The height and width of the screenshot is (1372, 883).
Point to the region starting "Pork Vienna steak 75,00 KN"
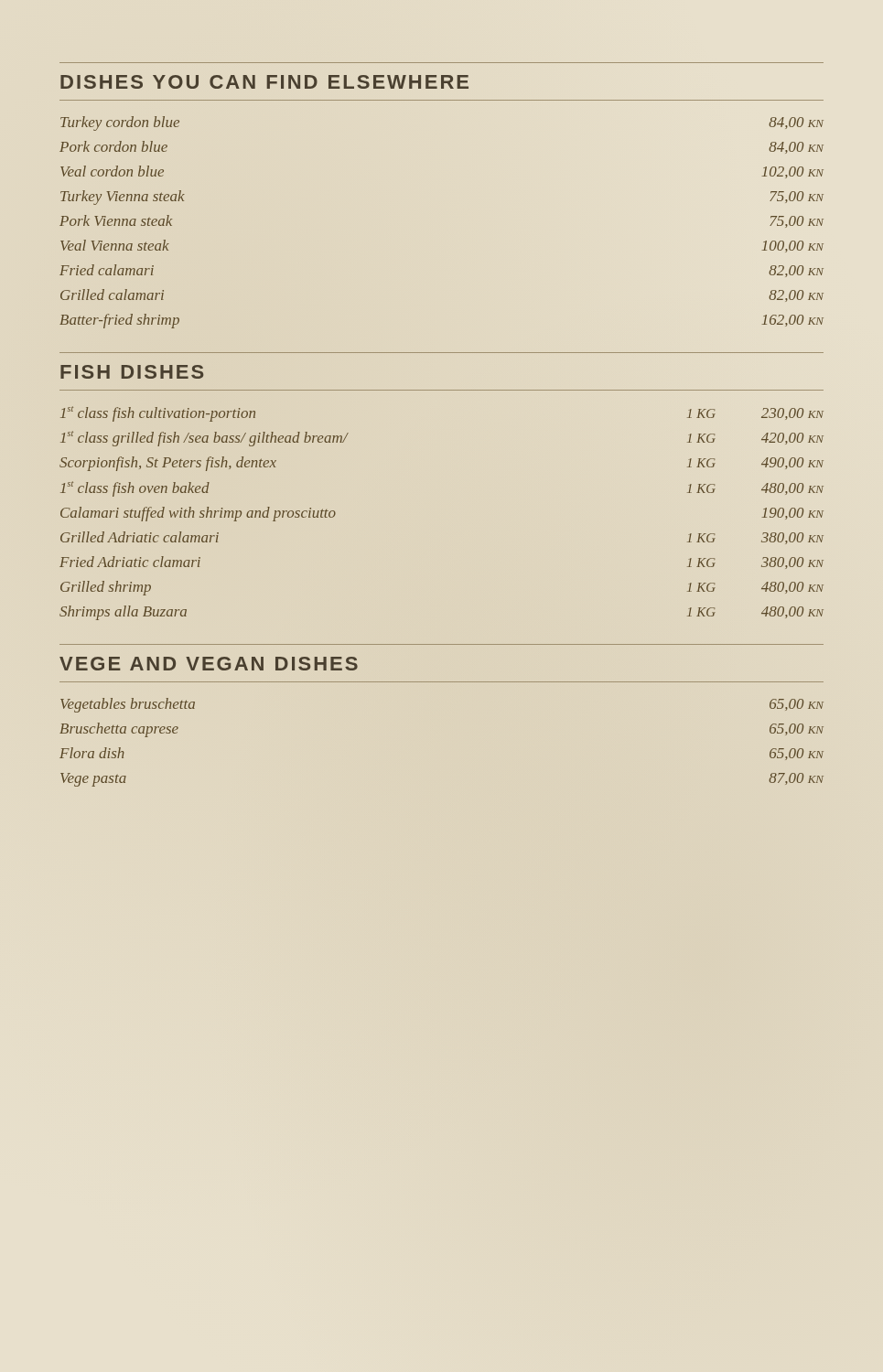coord(115,221)
